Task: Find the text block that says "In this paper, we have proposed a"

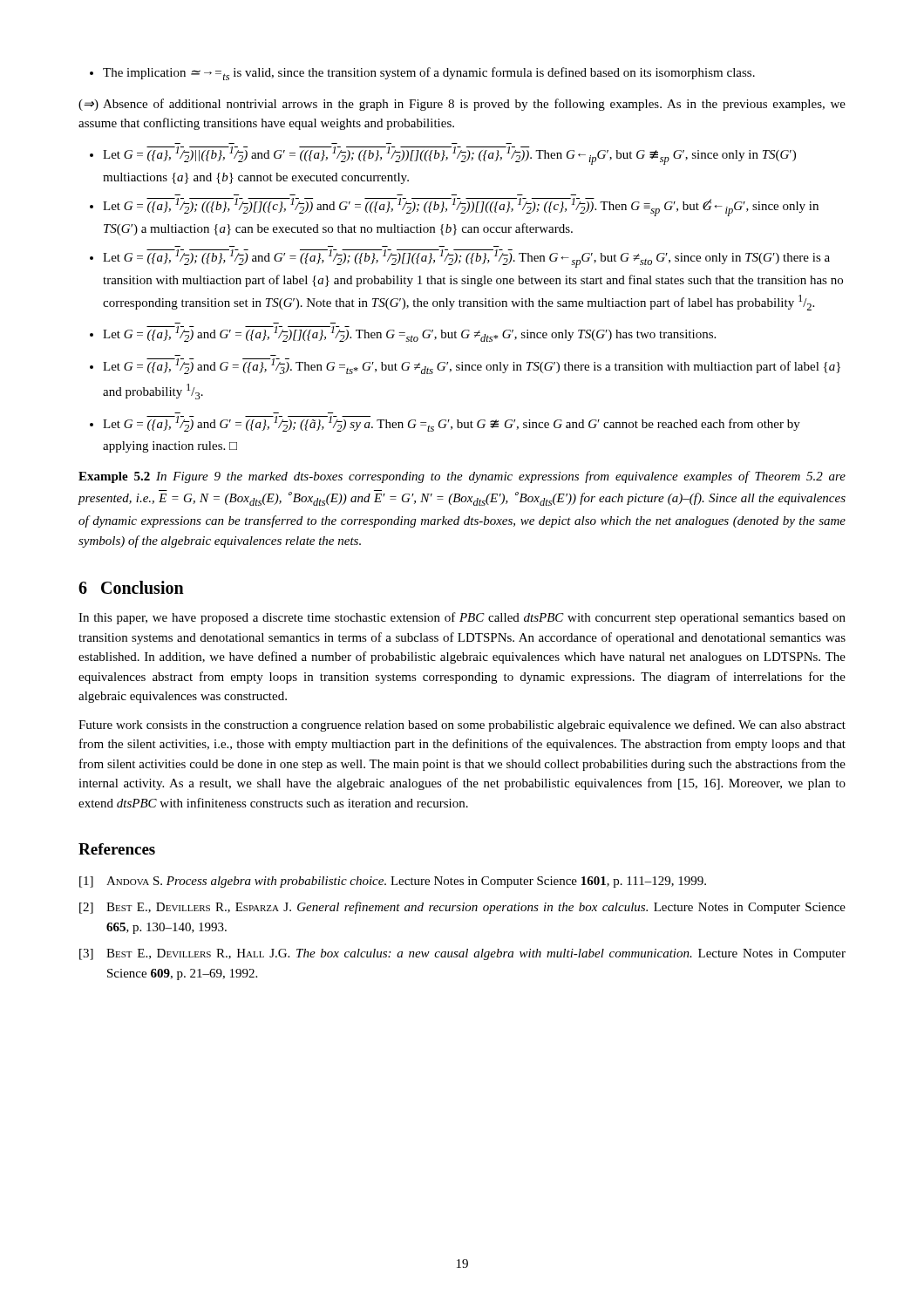Action: (462, 657)
